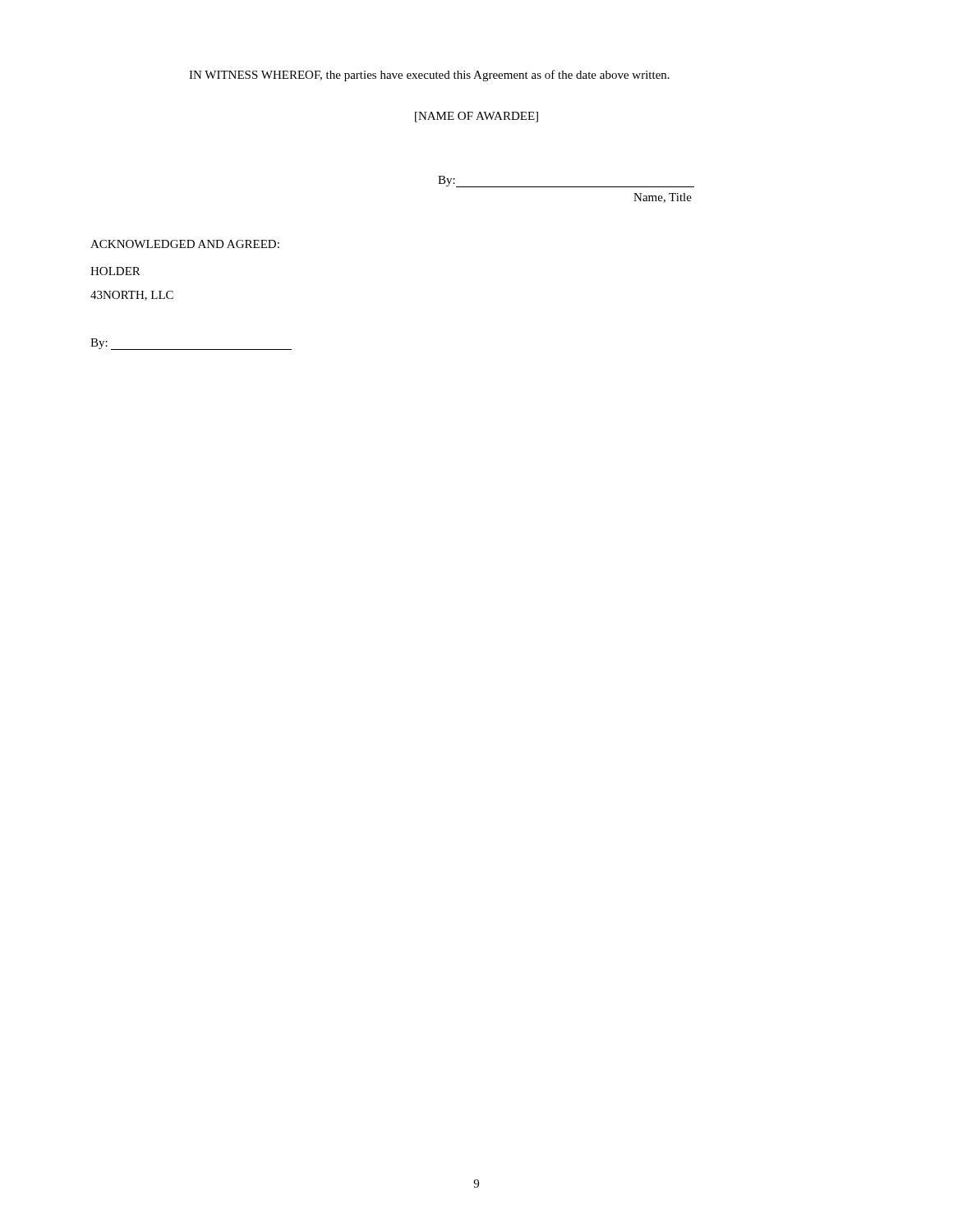Locate the text with the text "[NAME OF AWARDEE]"
This screenshot has height=1232, width=953.
pos(476,115)
